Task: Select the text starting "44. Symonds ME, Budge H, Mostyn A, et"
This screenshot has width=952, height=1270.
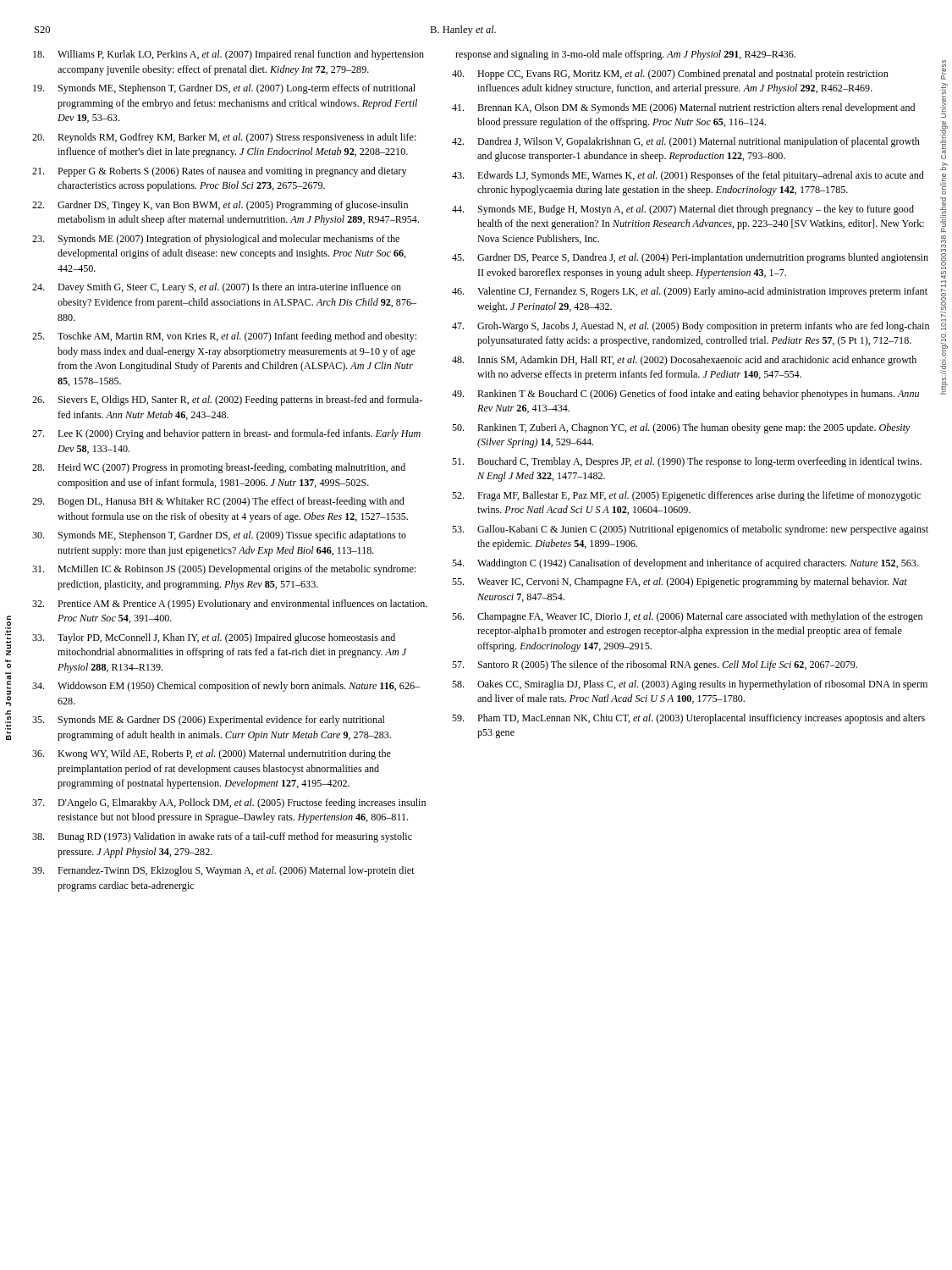Action: pyautogui.click(x=691, y=224)
